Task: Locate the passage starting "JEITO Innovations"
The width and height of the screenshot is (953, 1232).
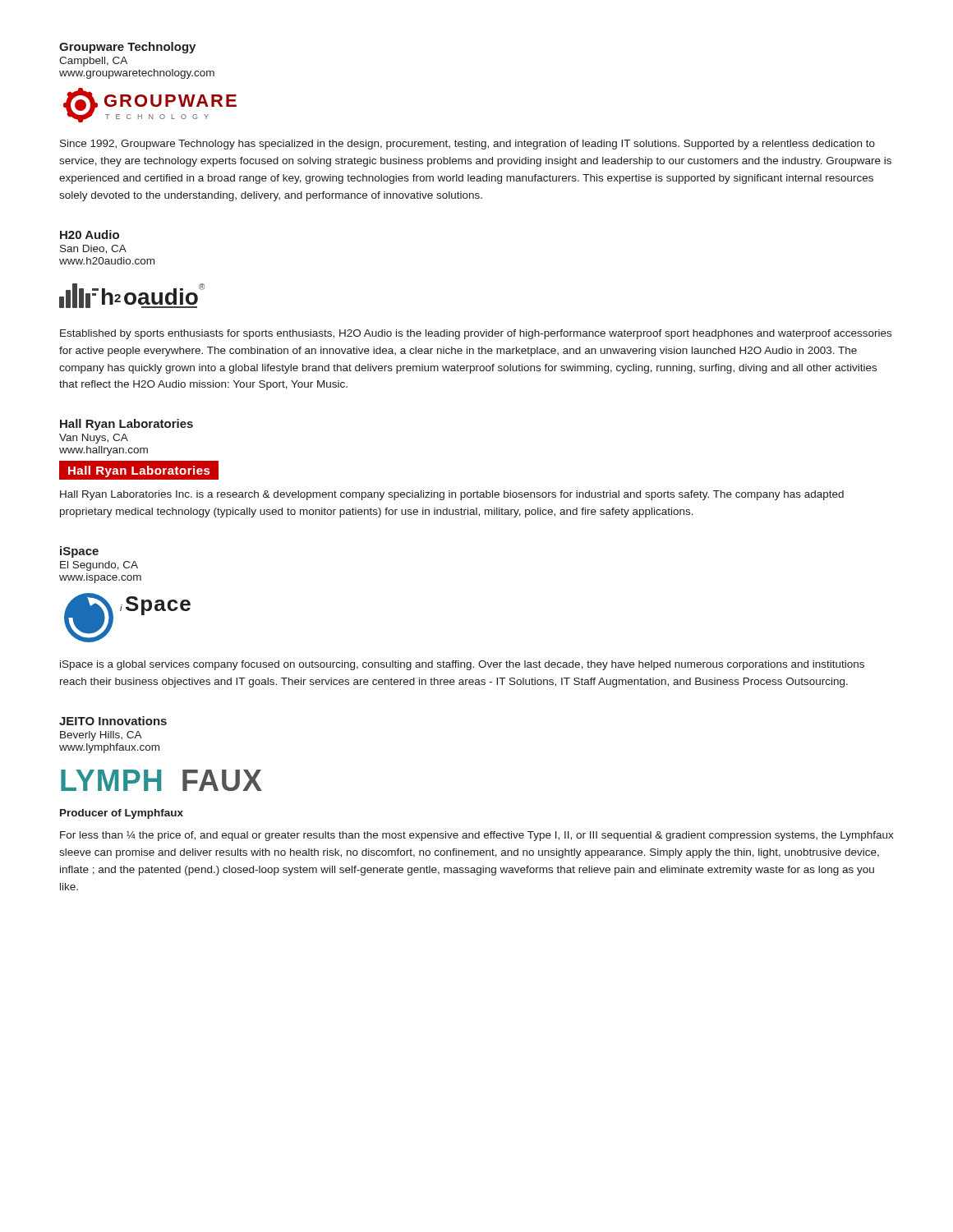Action: [113, 721]
